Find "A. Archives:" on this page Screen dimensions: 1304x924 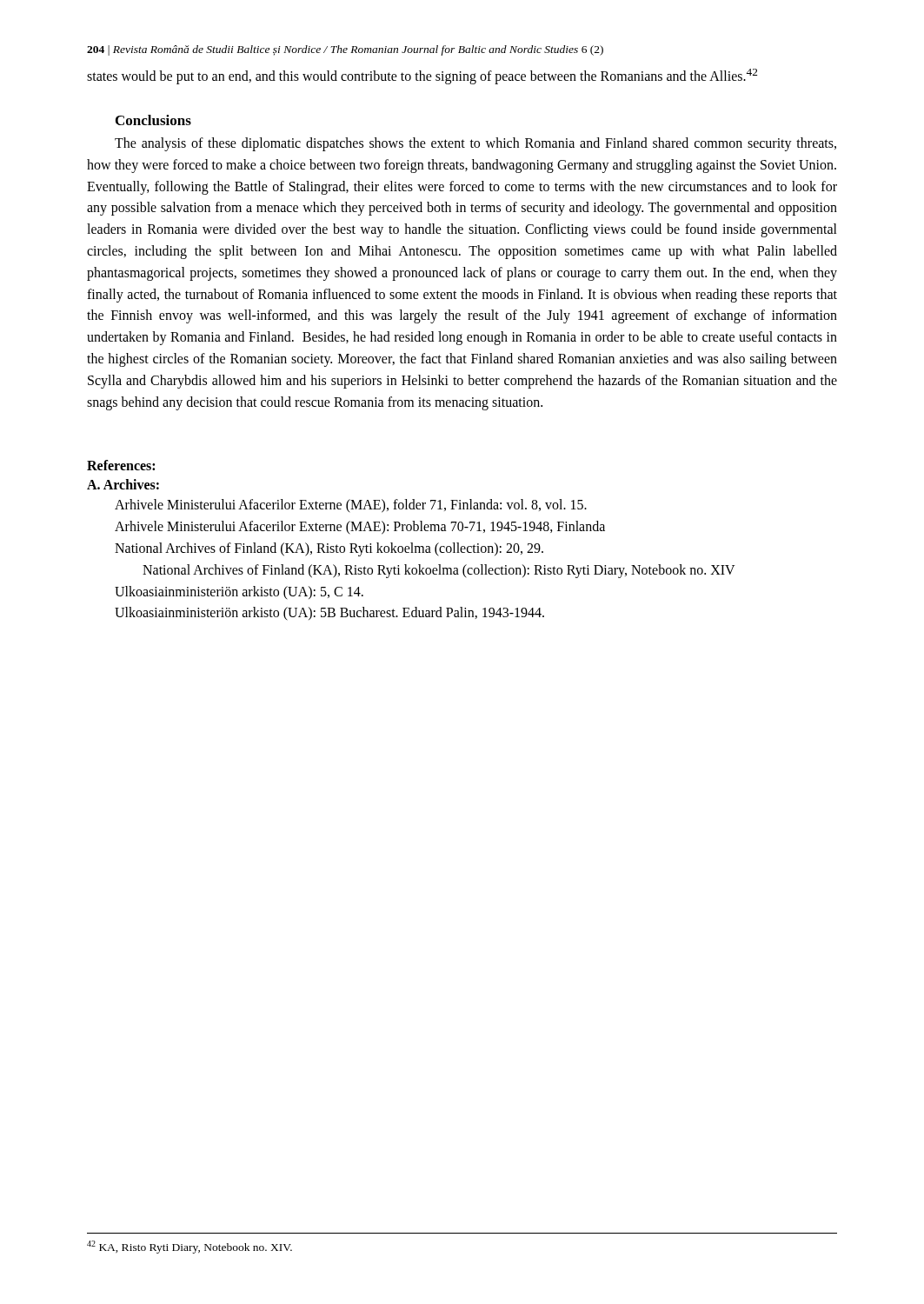(x=123, y=485)
